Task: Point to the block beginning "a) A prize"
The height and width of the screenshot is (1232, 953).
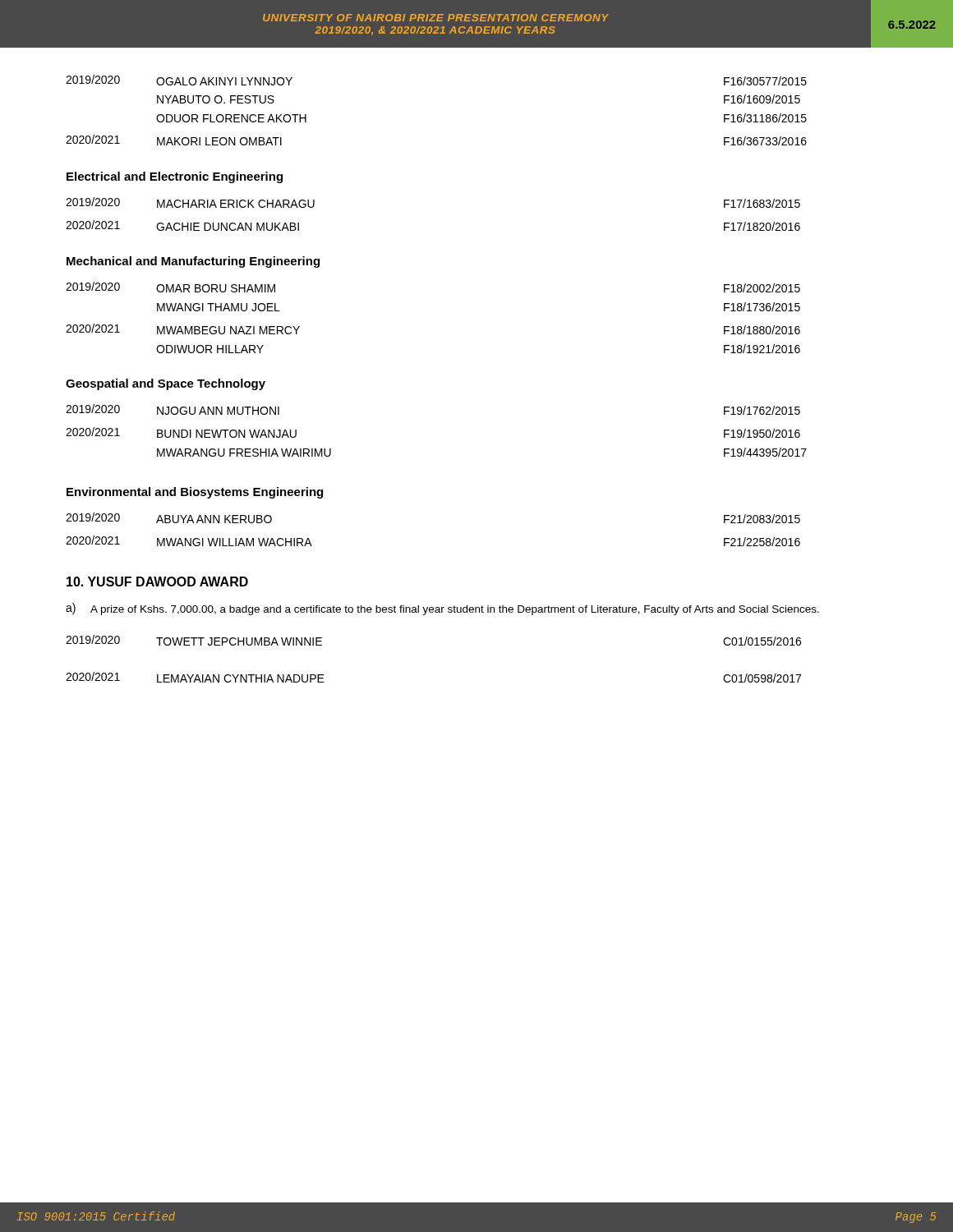Action: (476, 609)
